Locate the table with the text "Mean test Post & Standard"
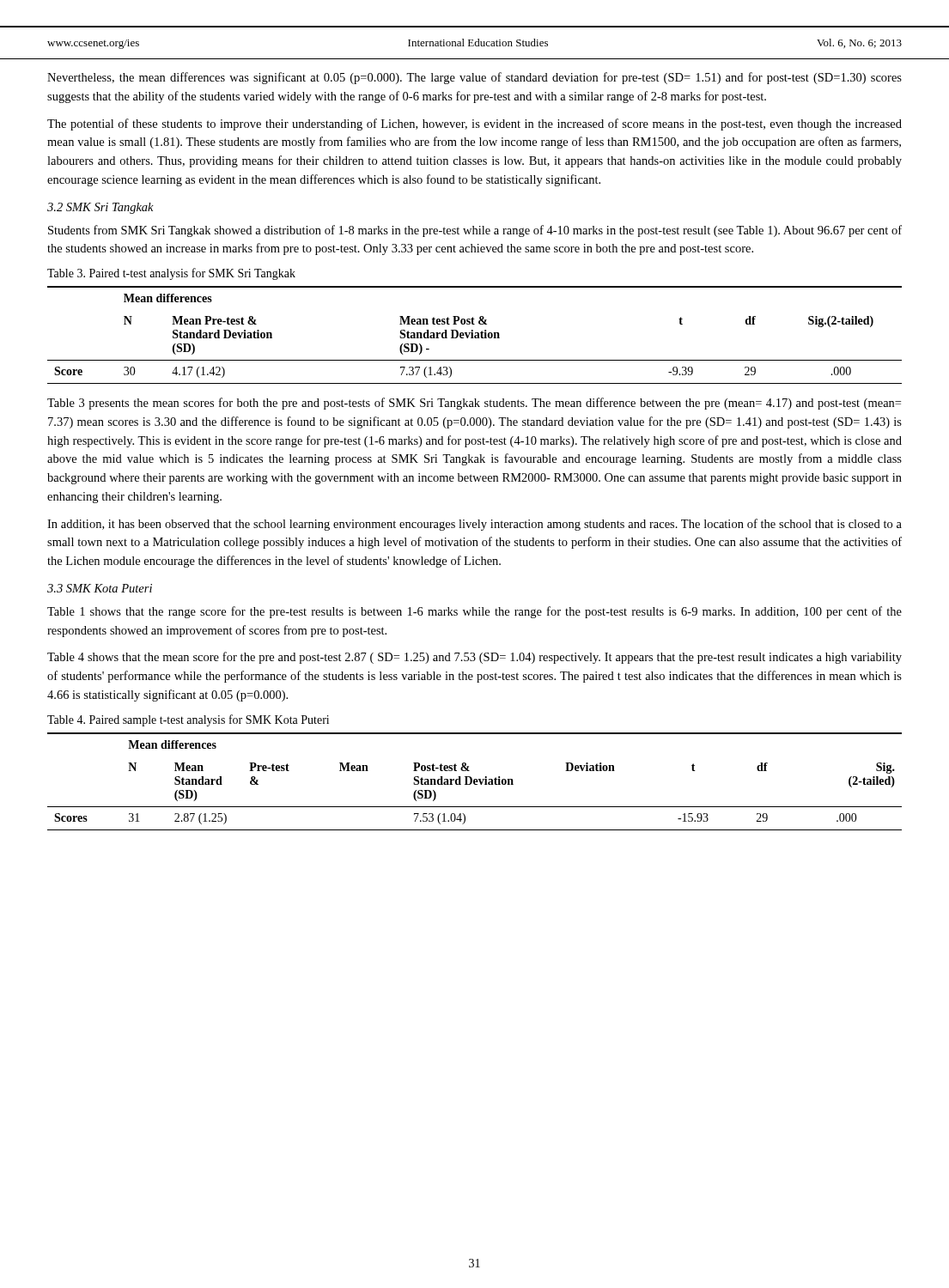The width and height of the screenshot is (949, 1288). click(474, 335)
